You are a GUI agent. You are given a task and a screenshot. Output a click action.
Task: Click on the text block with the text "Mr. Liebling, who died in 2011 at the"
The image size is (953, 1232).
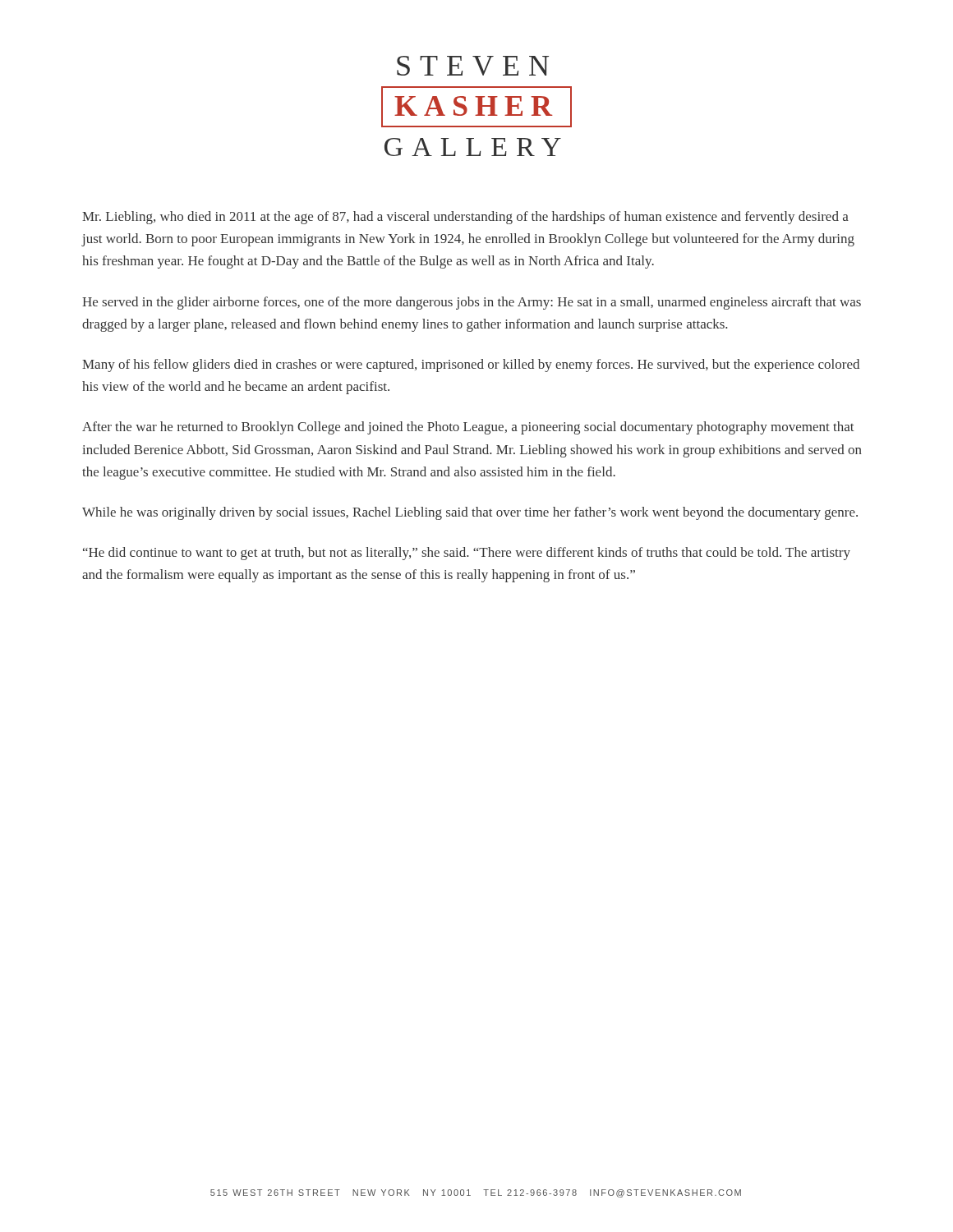[x=468, y=239]
